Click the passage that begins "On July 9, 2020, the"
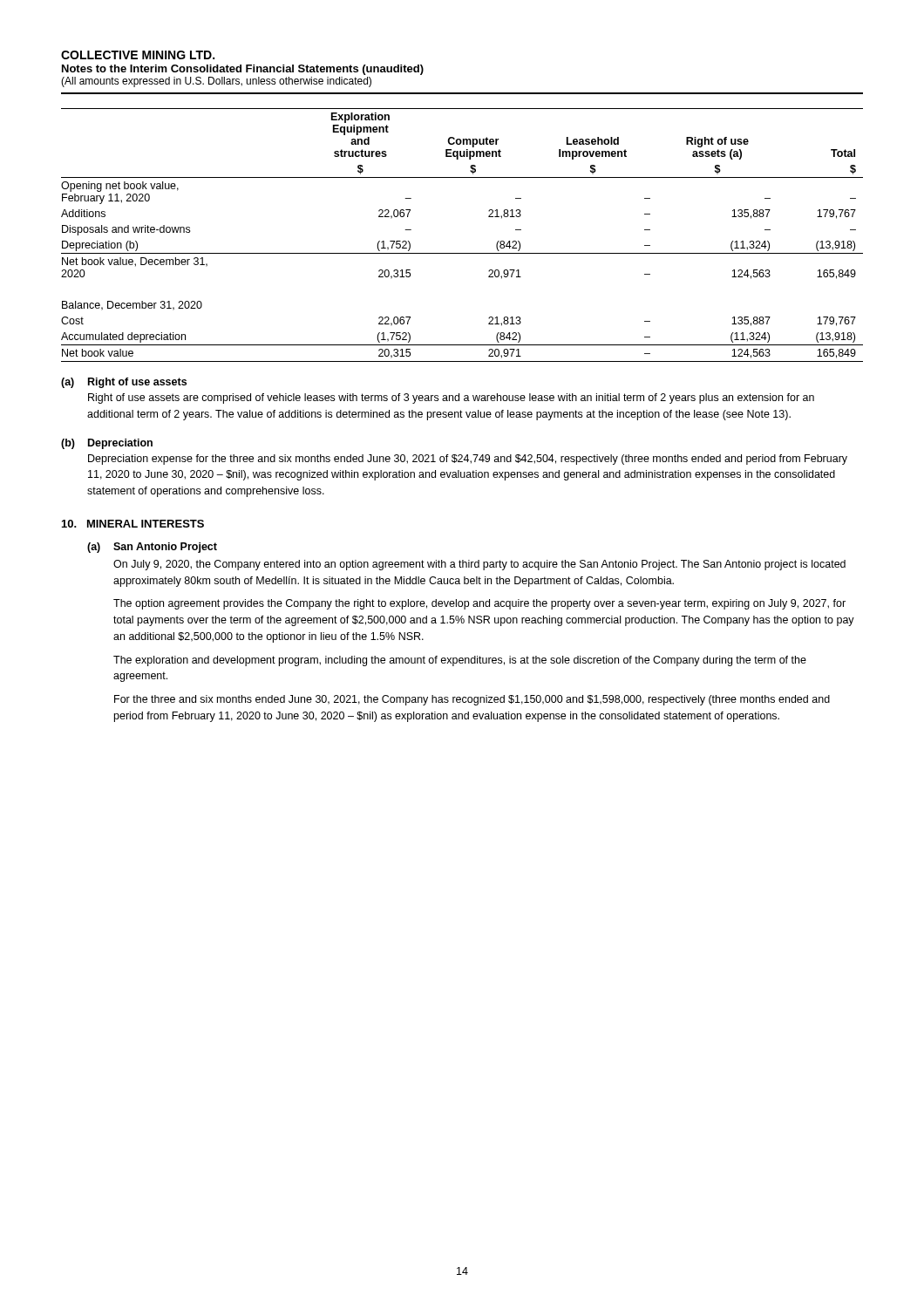 coord(480,572)
